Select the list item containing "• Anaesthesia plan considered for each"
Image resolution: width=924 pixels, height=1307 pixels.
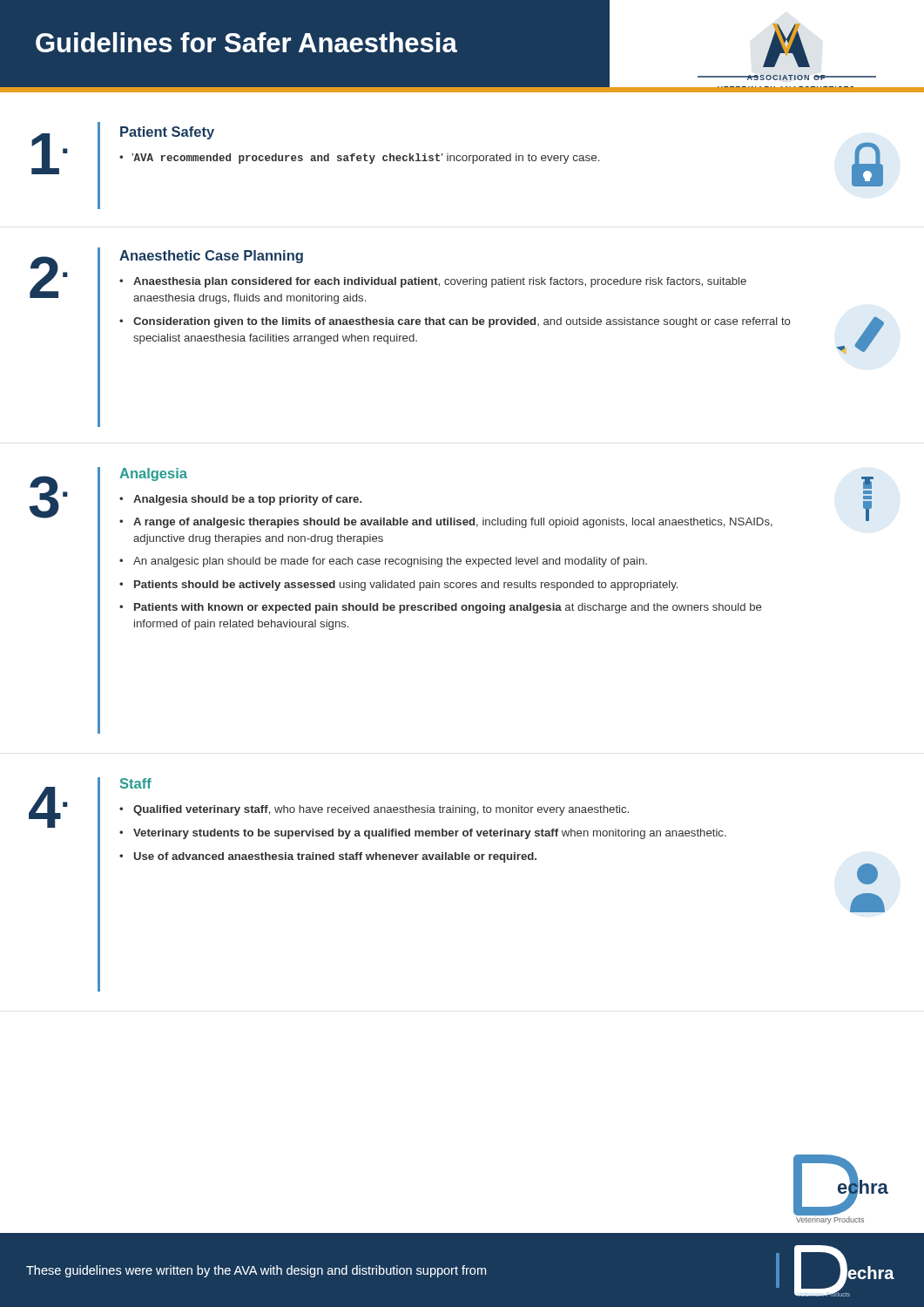coord(433,289)
